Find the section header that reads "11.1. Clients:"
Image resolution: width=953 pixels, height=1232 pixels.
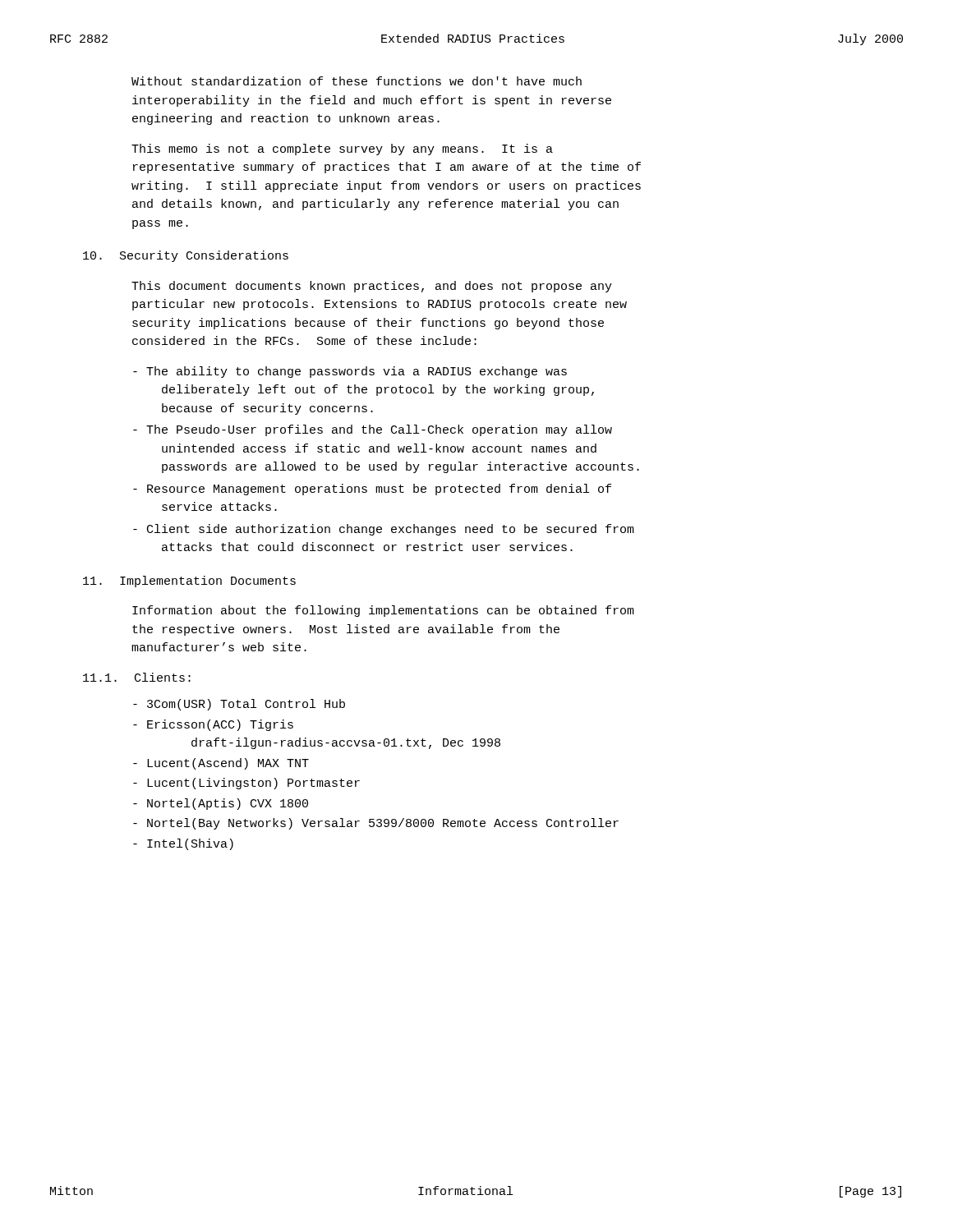pos(138,678)
